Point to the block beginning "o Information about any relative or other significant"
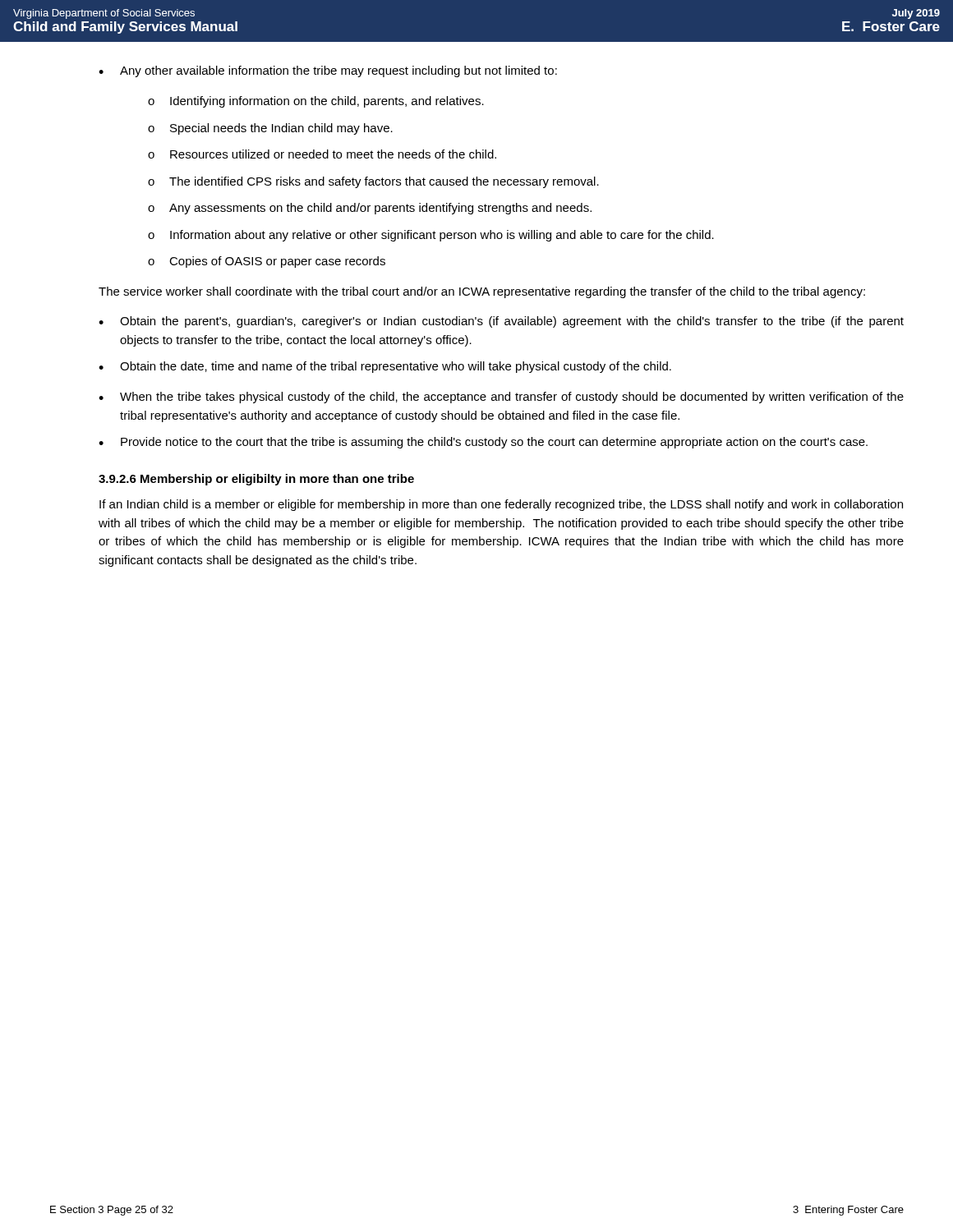The image size is (953, 1232). click(x=526, y=235)
